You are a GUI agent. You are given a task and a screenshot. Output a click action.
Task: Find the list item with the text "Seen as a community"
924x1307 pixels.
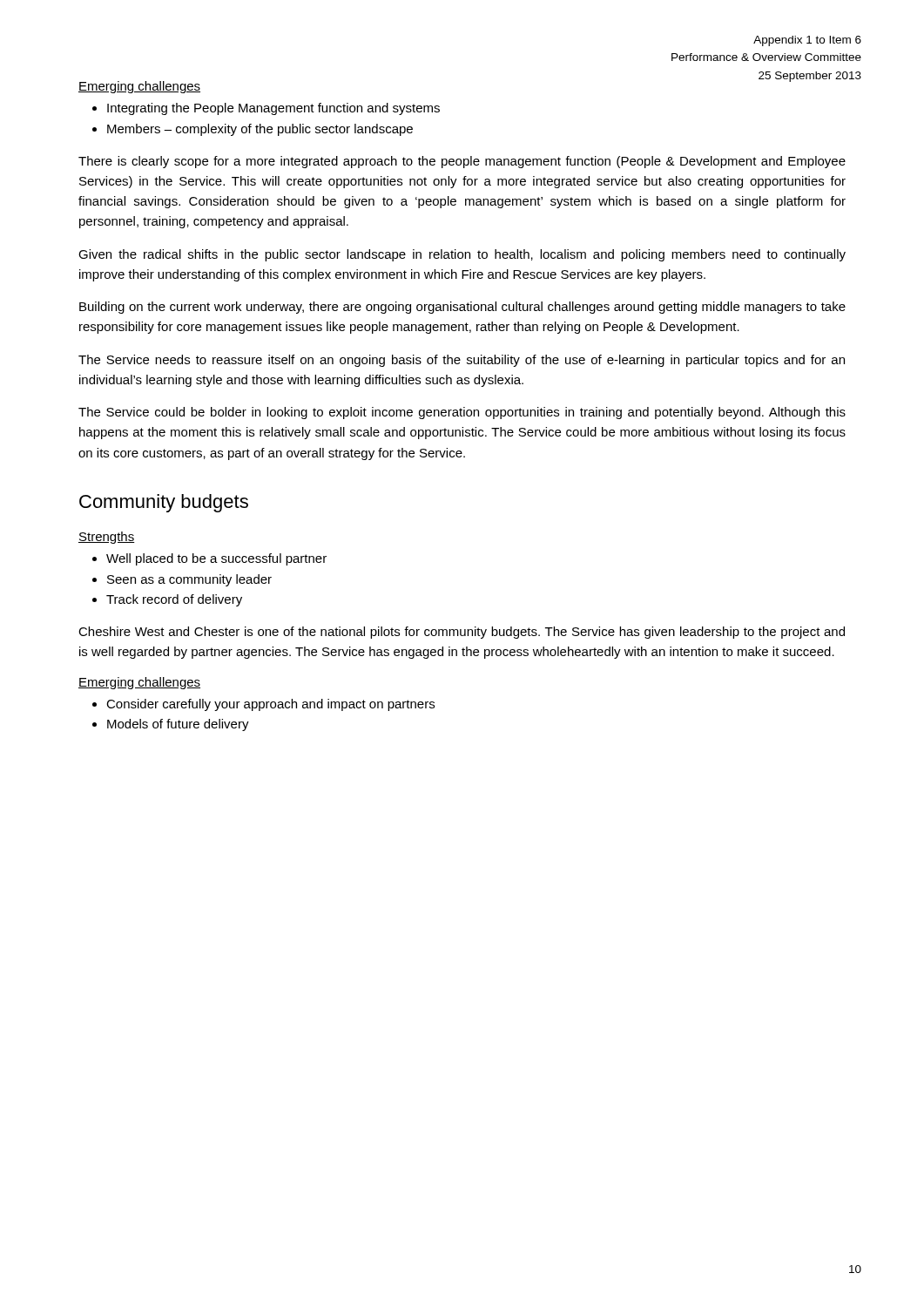[189, 579]
